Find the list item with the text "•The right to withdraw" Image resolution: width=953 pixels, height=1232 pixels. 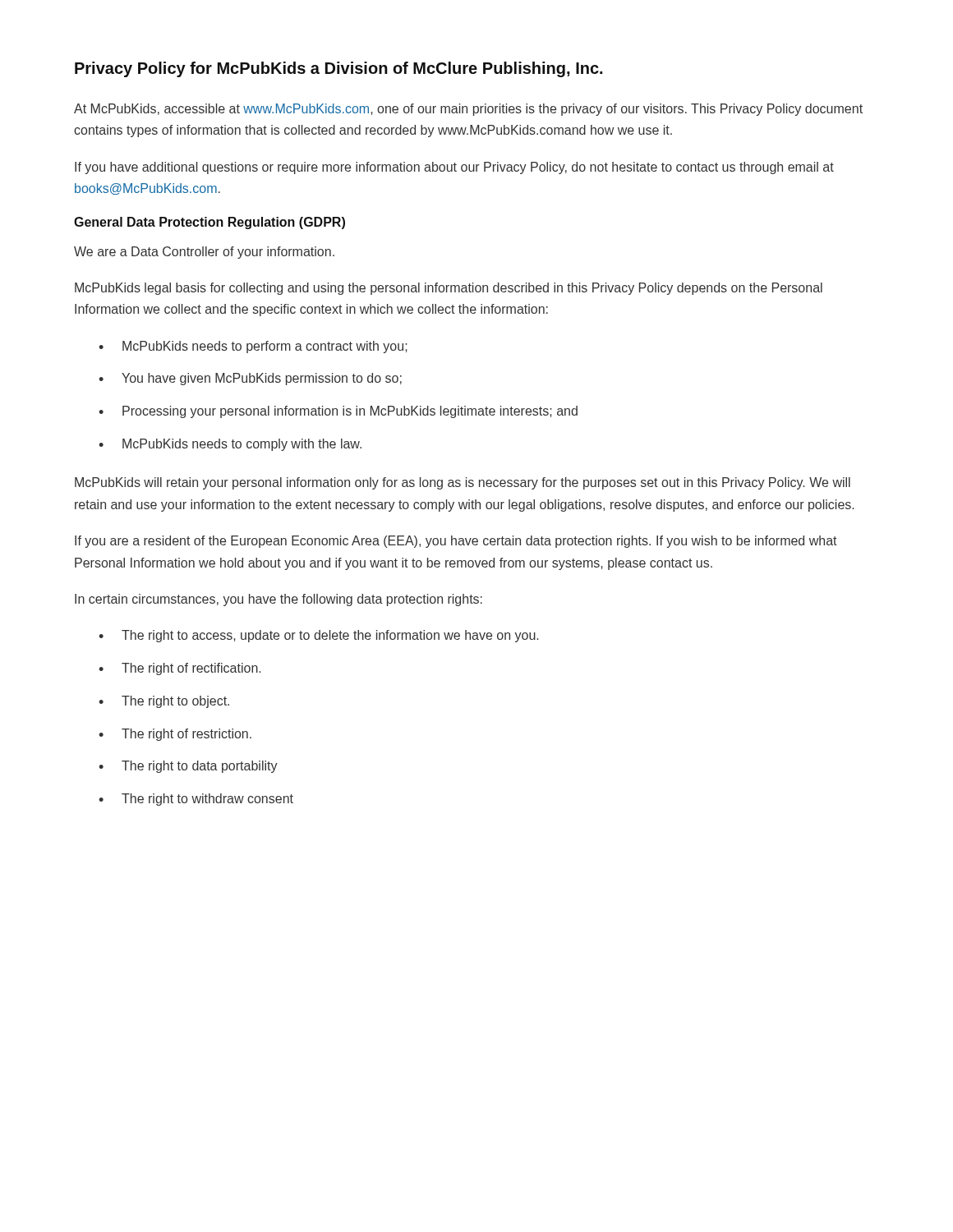pyautogui.click(x=196, y=801)
